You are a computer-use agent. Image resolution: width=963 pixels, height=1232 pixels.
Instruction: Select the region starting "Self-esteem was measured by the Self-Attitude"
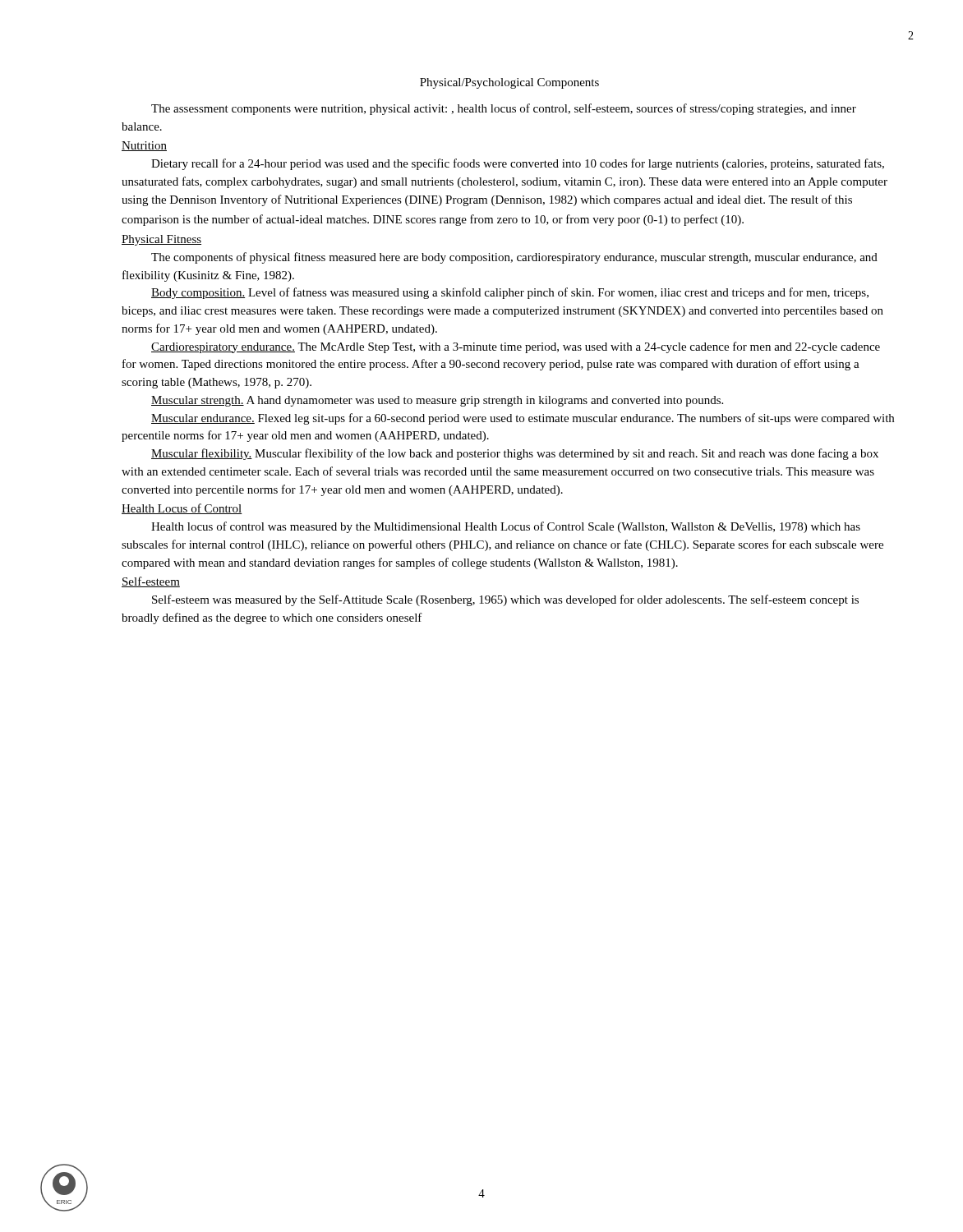coord(509,609)
